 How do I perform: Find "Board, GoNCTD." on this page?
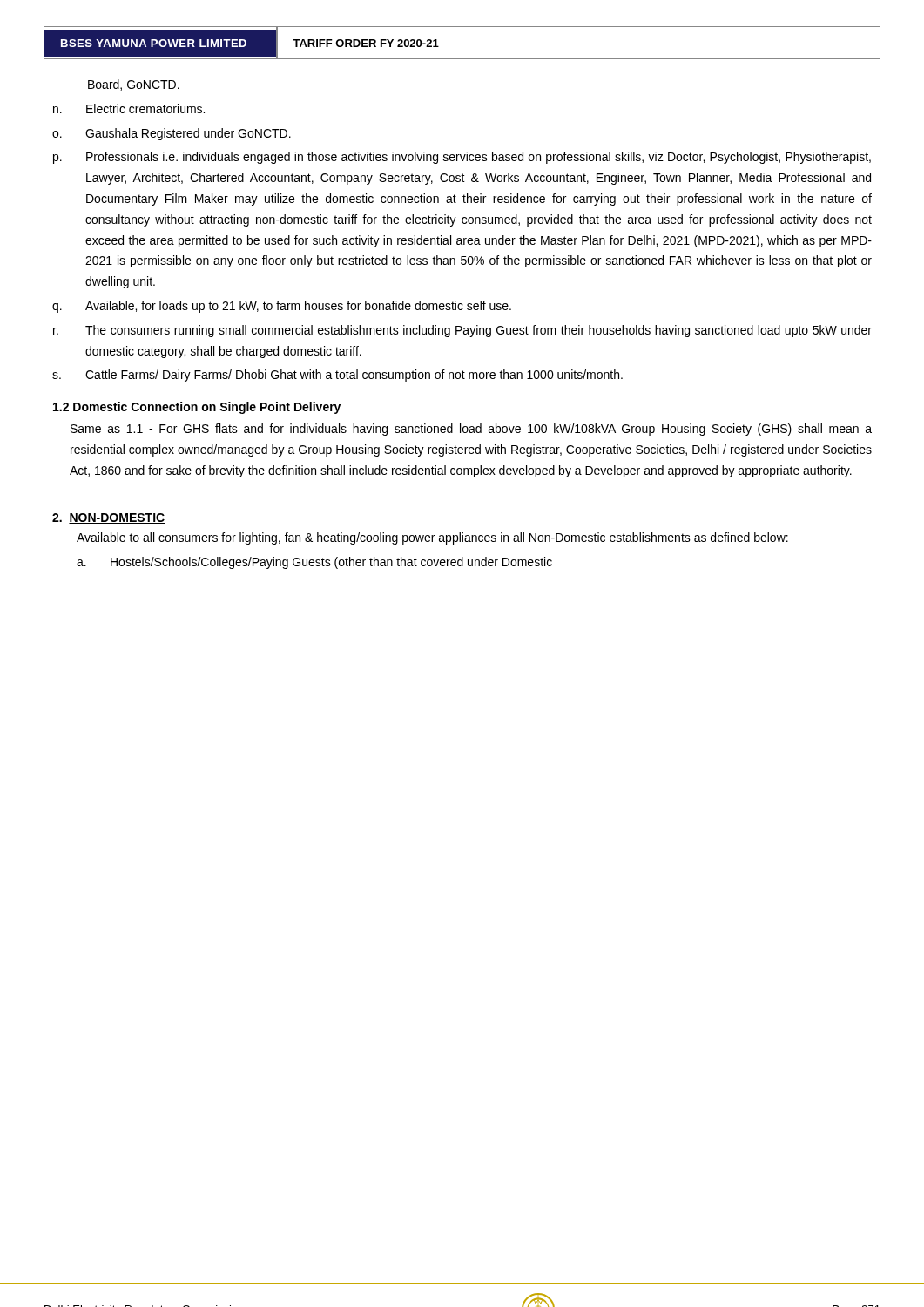coord(134,84)
